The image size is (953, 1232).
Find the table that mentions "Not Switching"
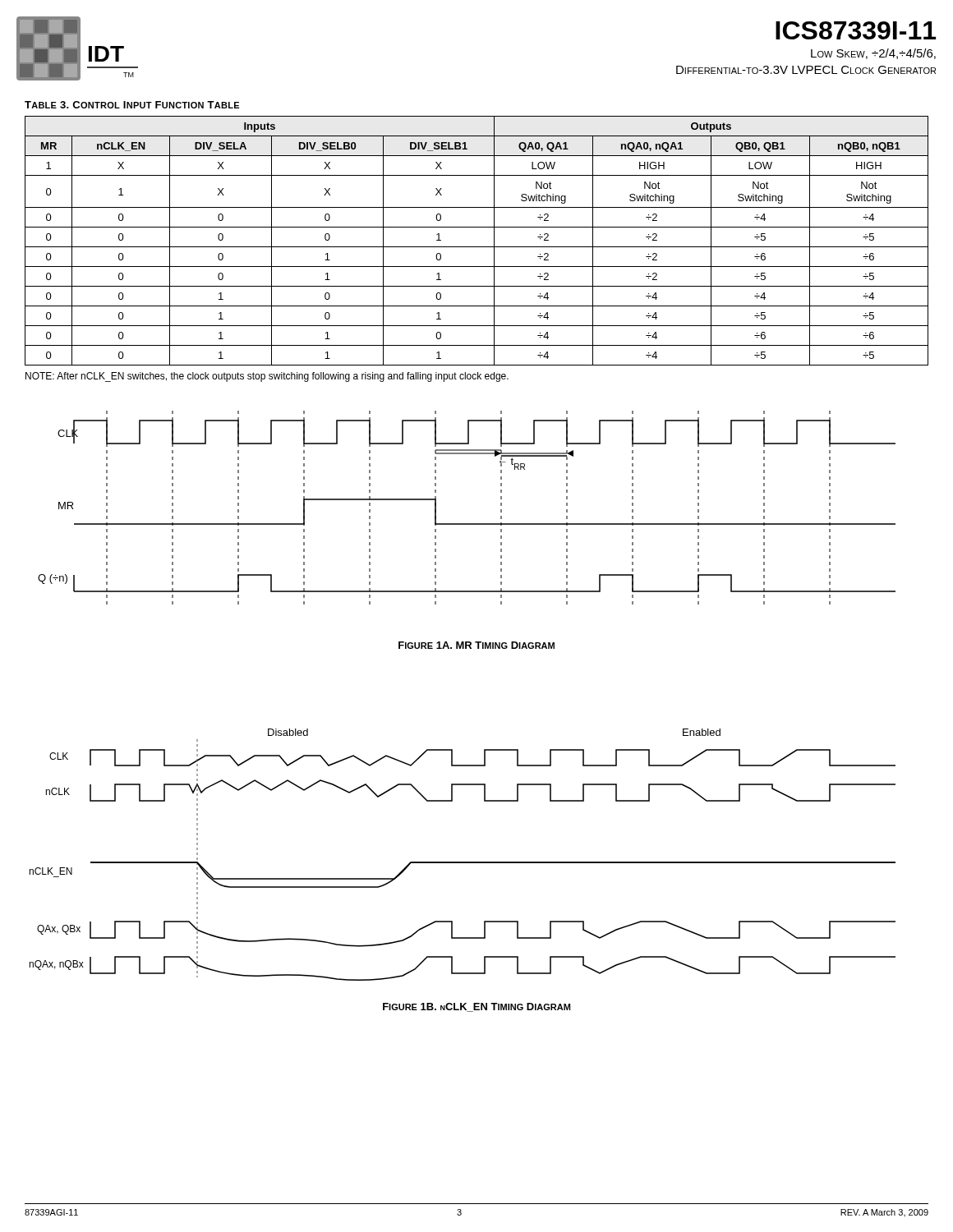tap(476, 241)
